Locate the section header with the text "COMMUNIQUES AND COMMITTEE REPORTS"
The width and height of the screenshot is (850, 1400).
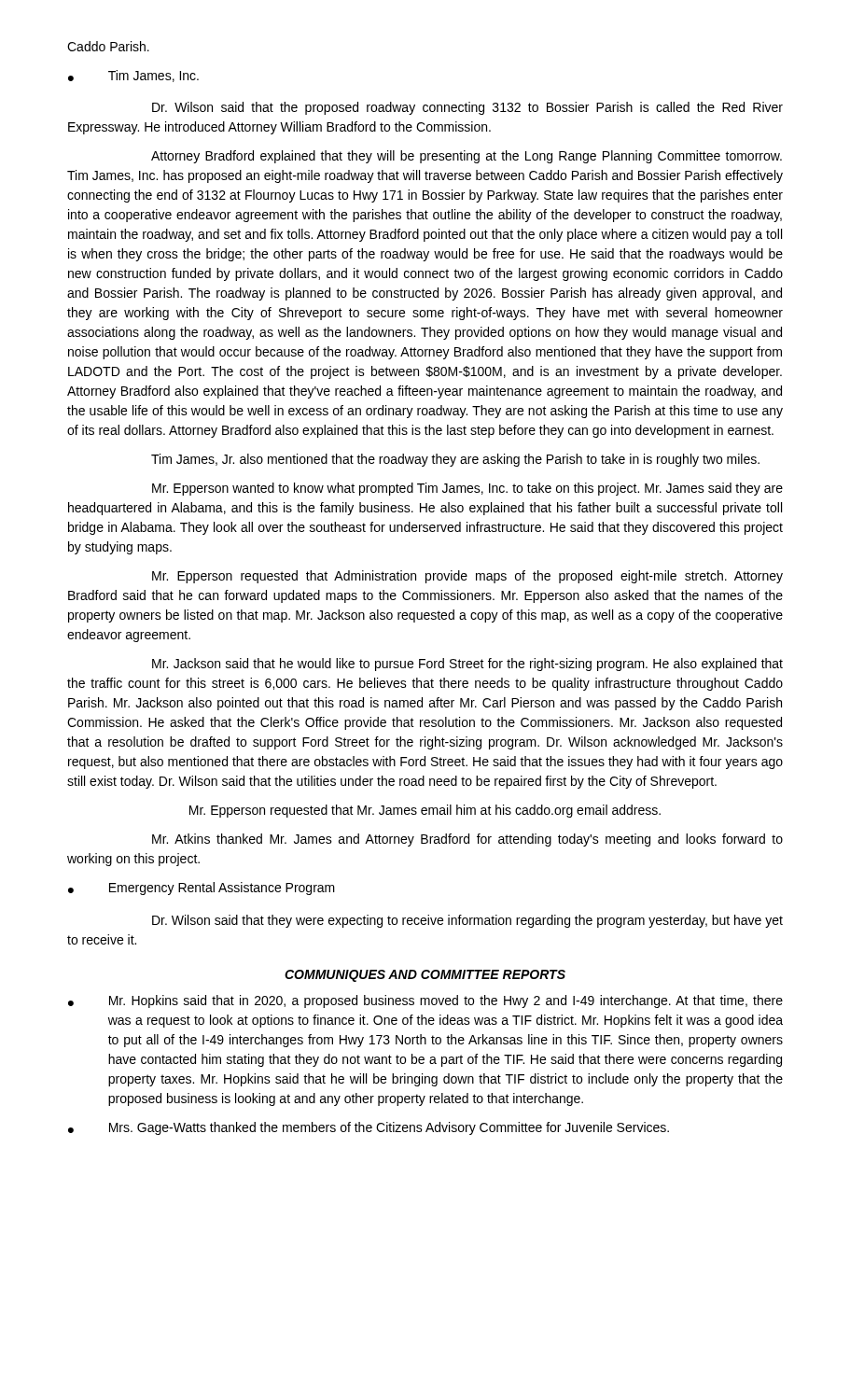point(425,974)
